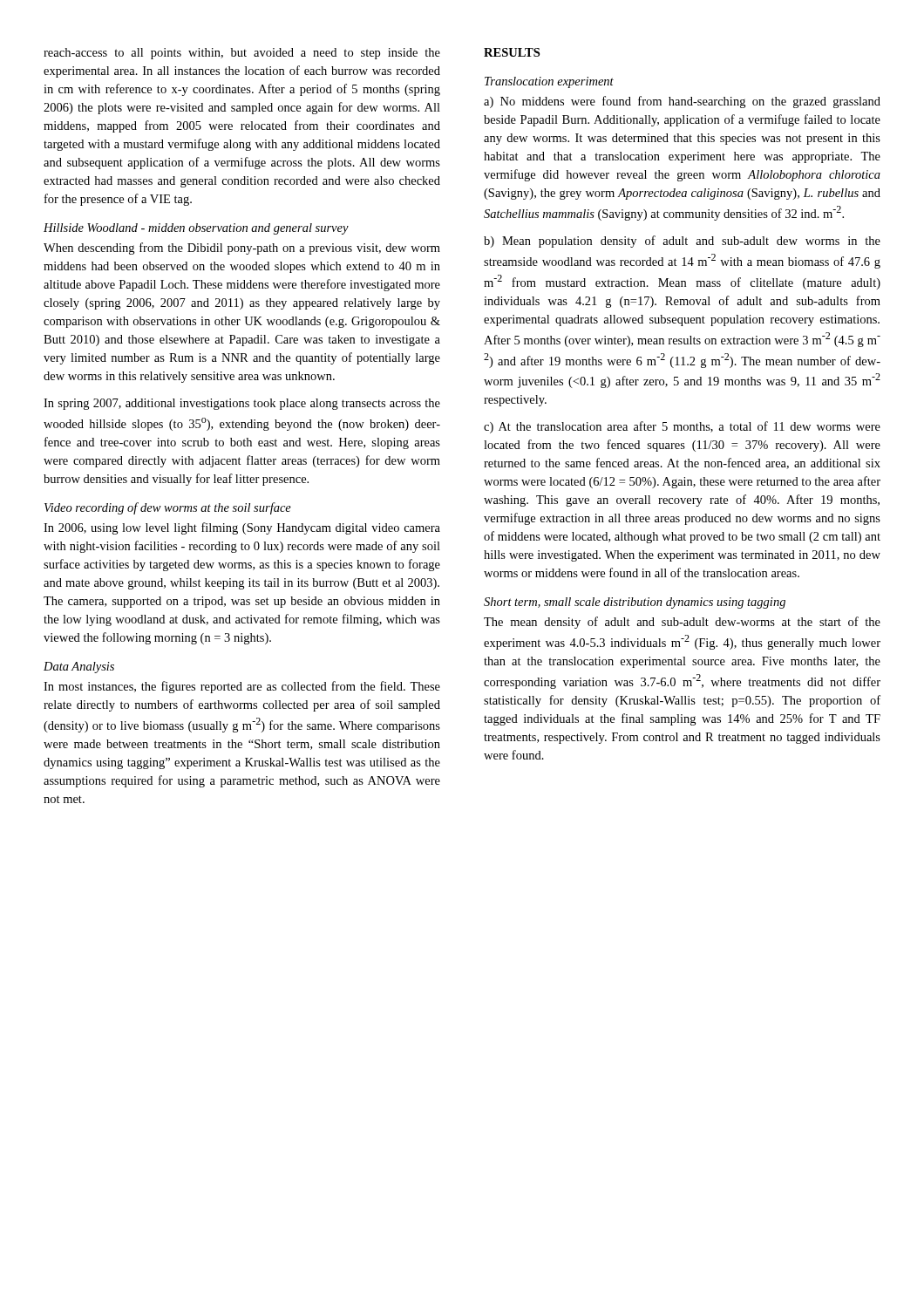Navigate to the block starting "a) No middens were found from"
The height and width of the screenshot is (1308, 924).
click(x=682, y=158)
